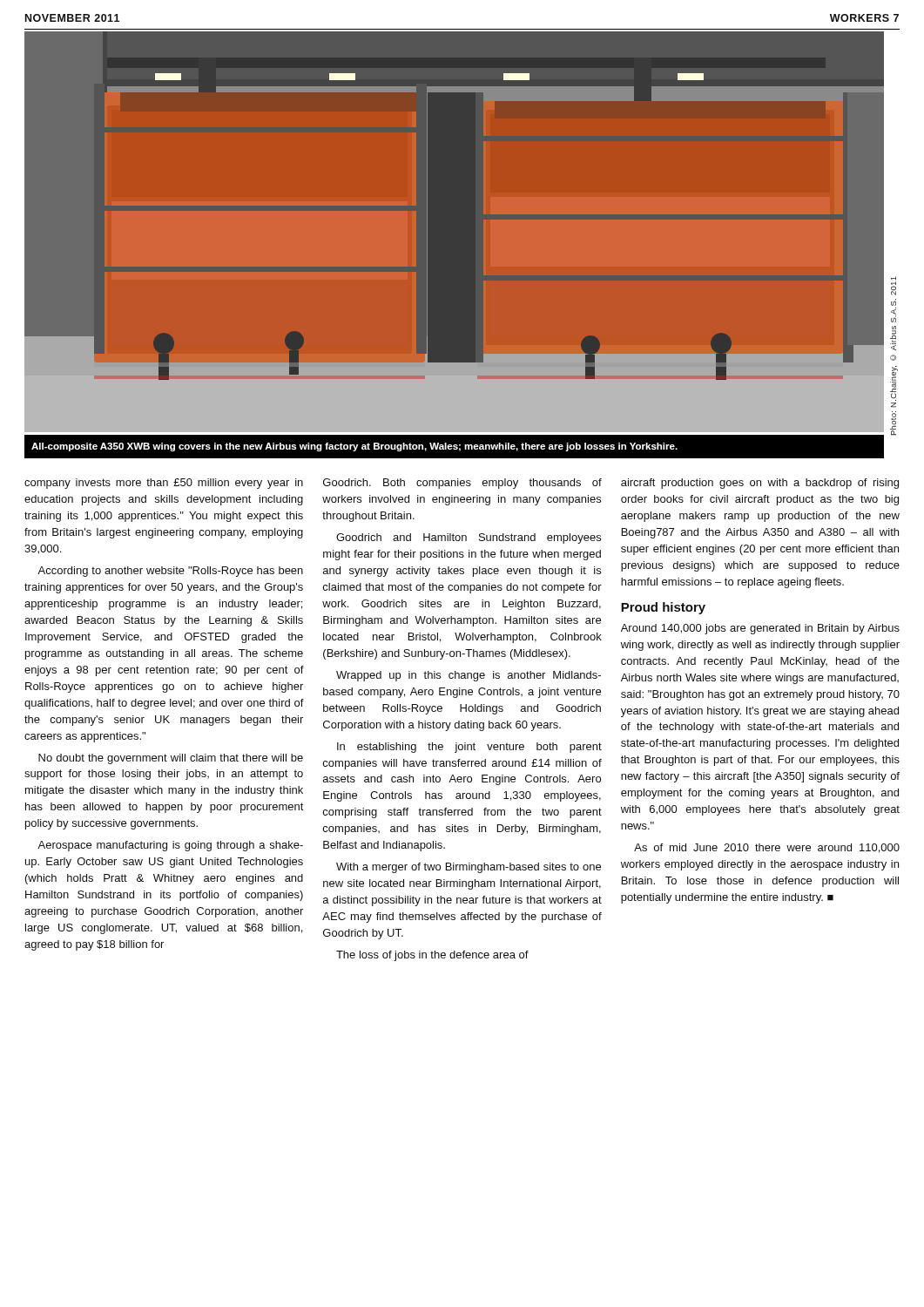Select the caption that says "All-composite A350 XWB"

pos(354,446)
